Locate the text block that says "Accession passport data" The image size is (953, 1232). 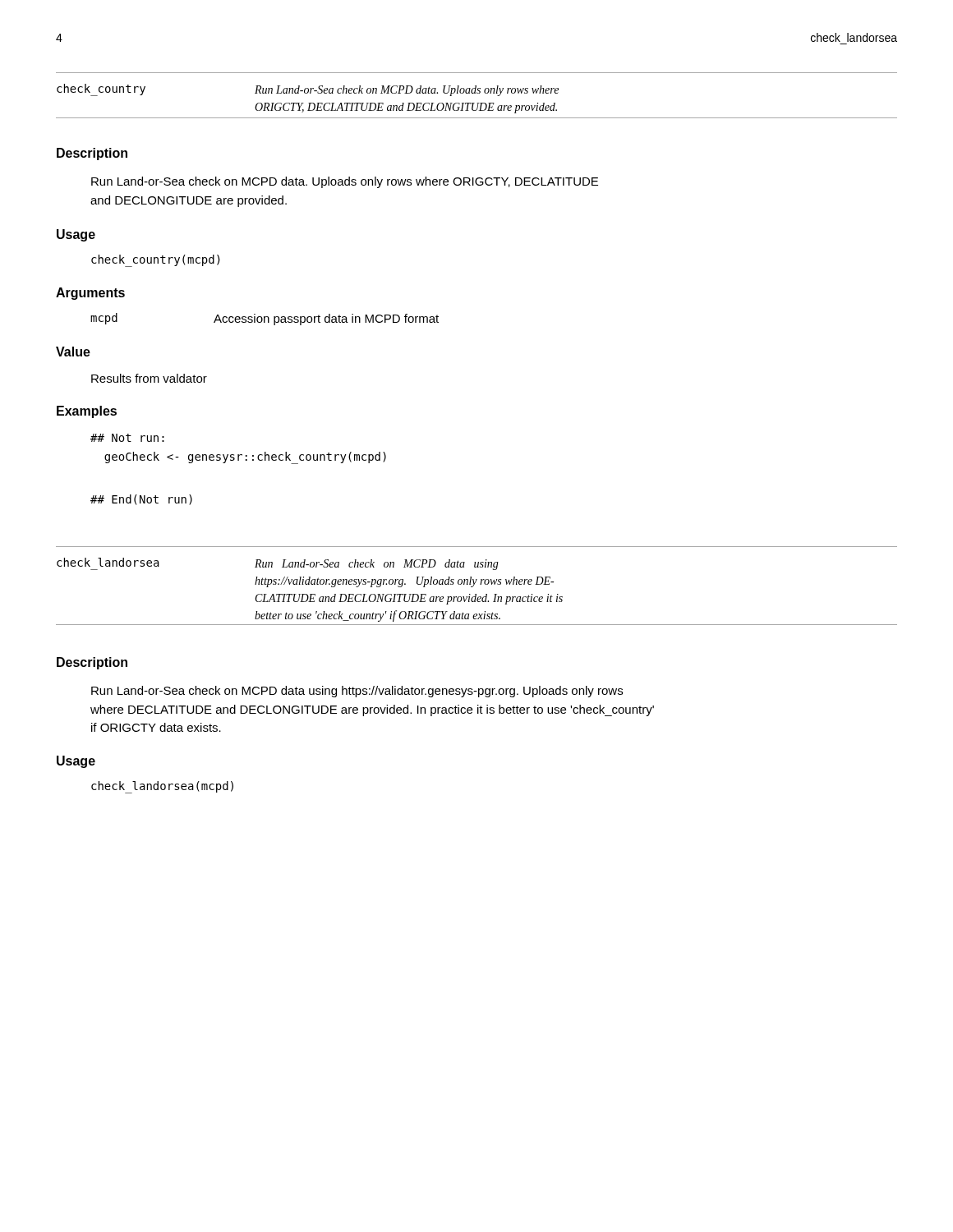click(x=326, y=318)
